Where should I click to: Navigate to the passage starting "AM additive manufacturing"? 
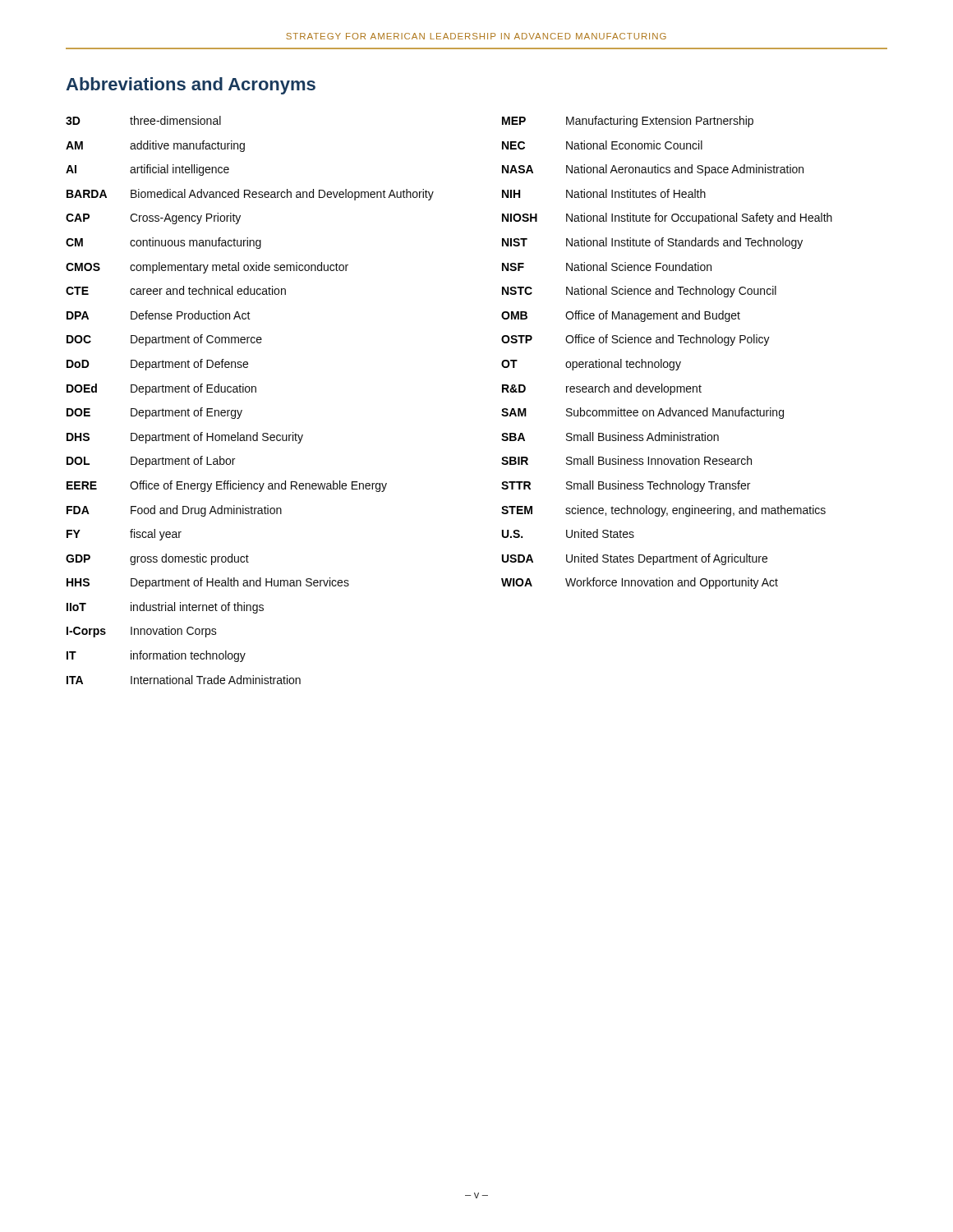coord(156,146)
